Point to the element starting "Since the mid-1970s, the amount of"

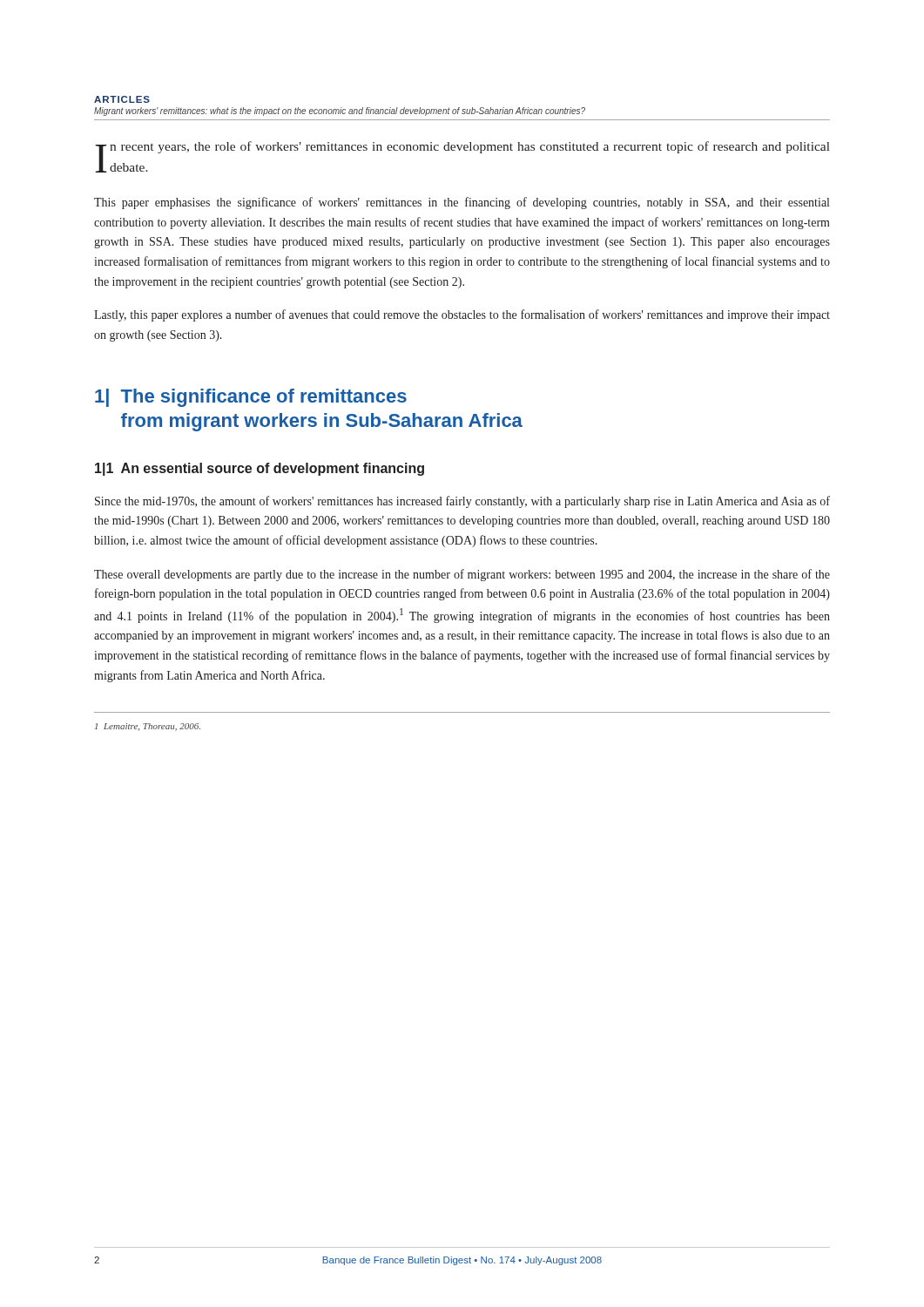click(462, 521)
